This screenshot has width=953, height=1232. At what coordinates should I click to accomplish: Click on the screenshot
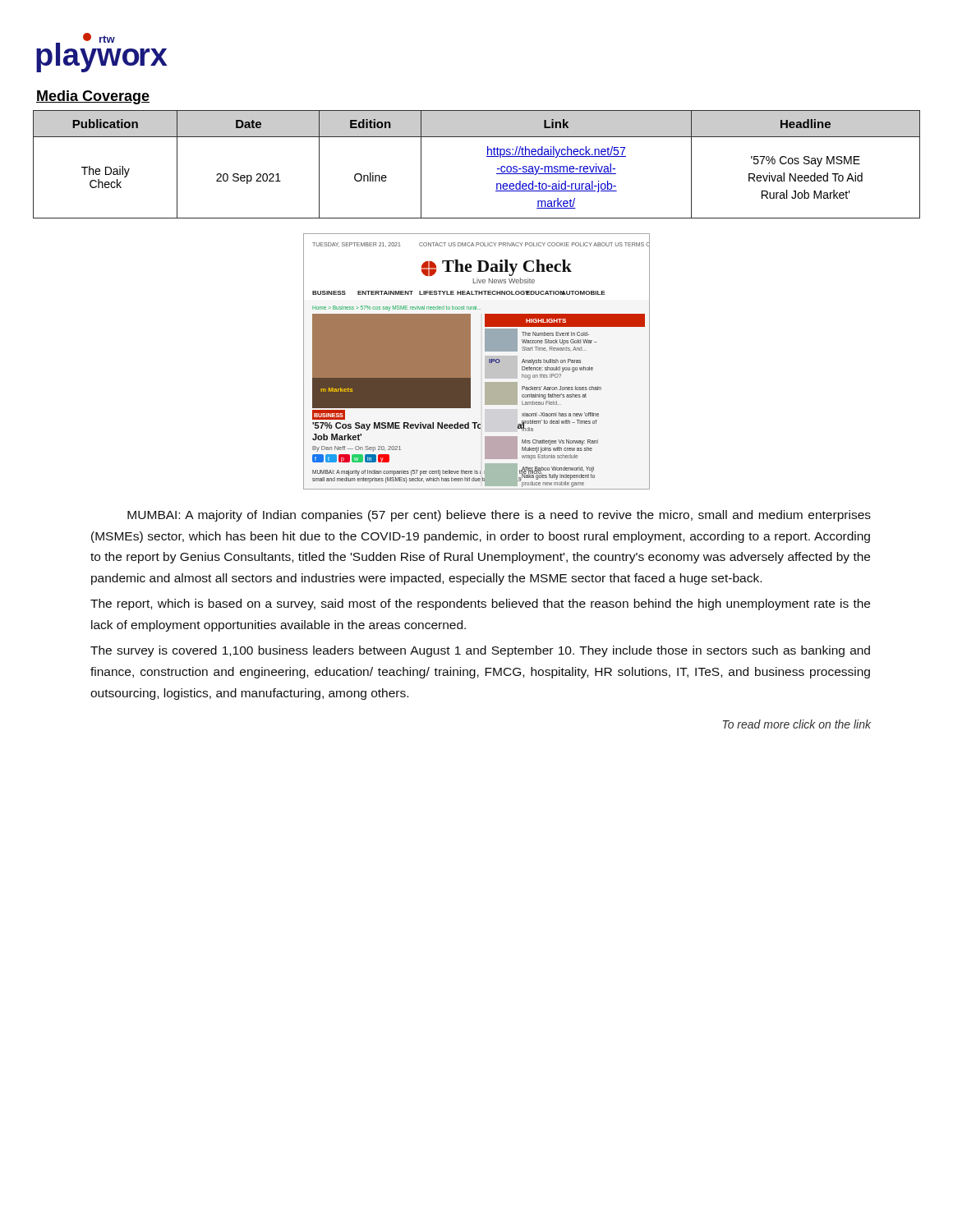pyautogui.click(x=476, y=361)
